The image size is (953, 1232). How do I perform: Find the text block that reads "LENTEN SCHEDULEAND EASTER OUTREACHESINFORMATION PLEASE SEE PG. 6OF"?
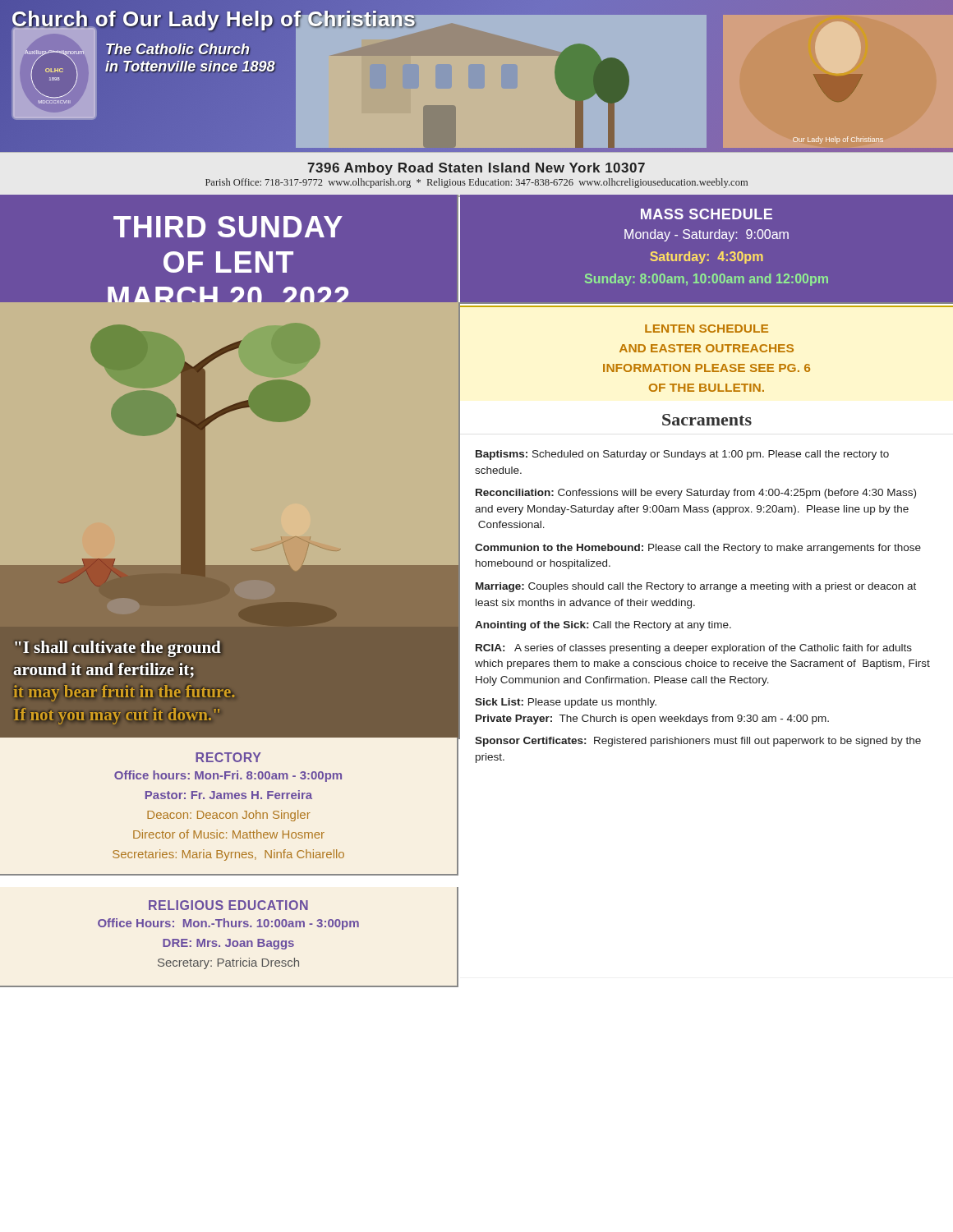707,358
